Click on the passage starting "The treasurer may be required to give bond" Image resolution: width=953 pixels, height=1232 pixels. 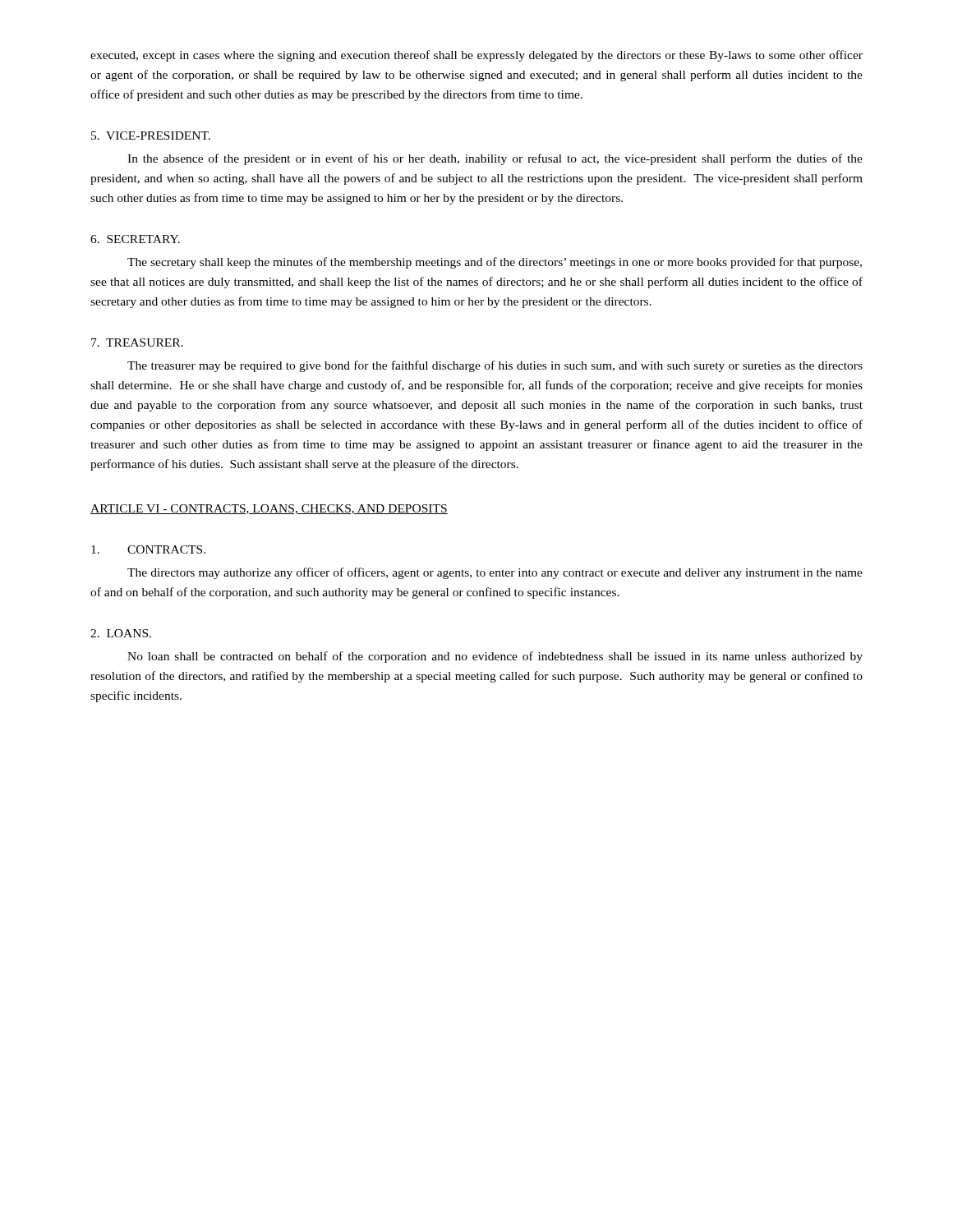coord(476,415)
